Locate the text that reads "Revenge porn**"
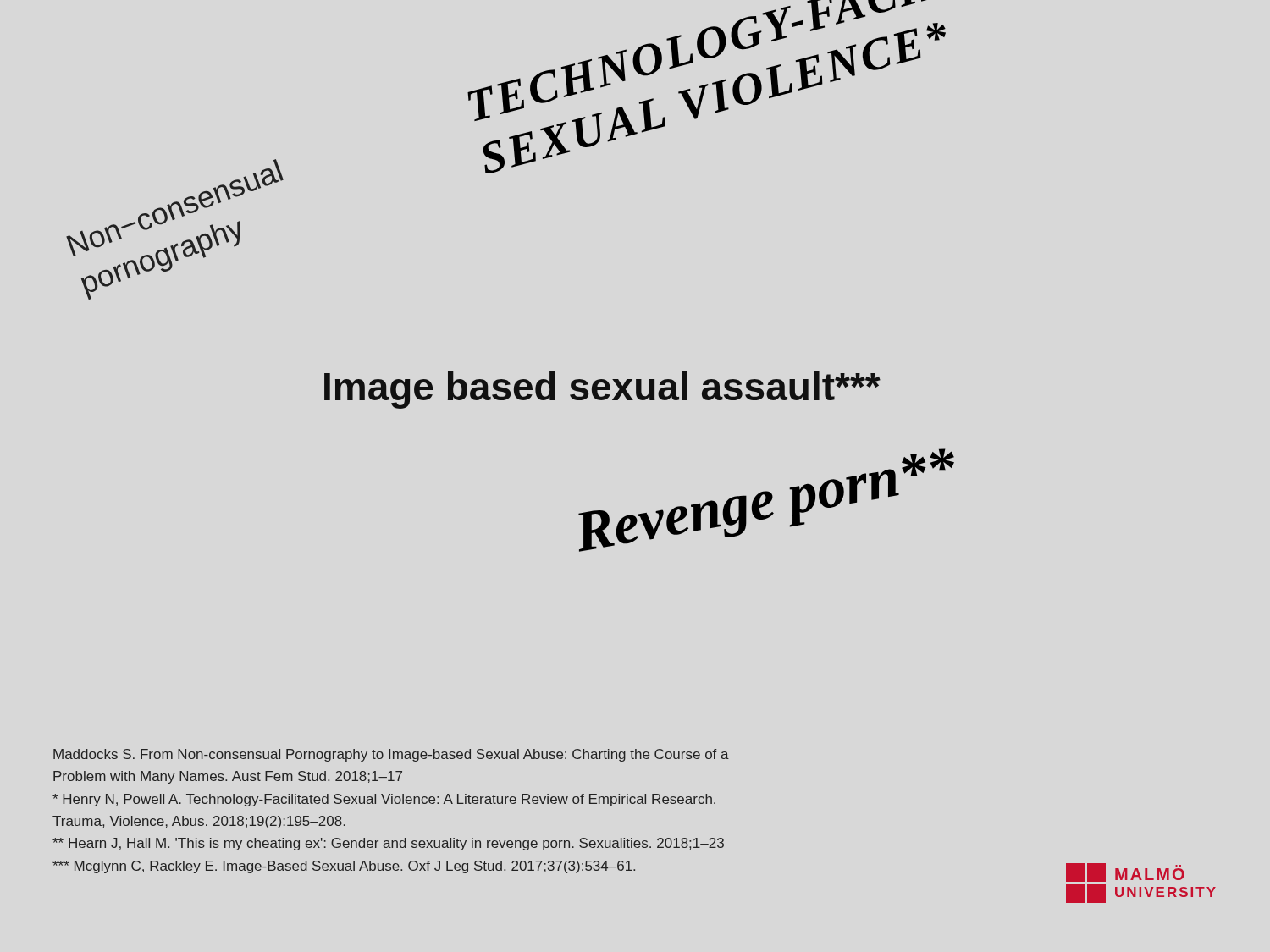The height and width of the screenshot is (952, 1270). click(x=765, y=499)
